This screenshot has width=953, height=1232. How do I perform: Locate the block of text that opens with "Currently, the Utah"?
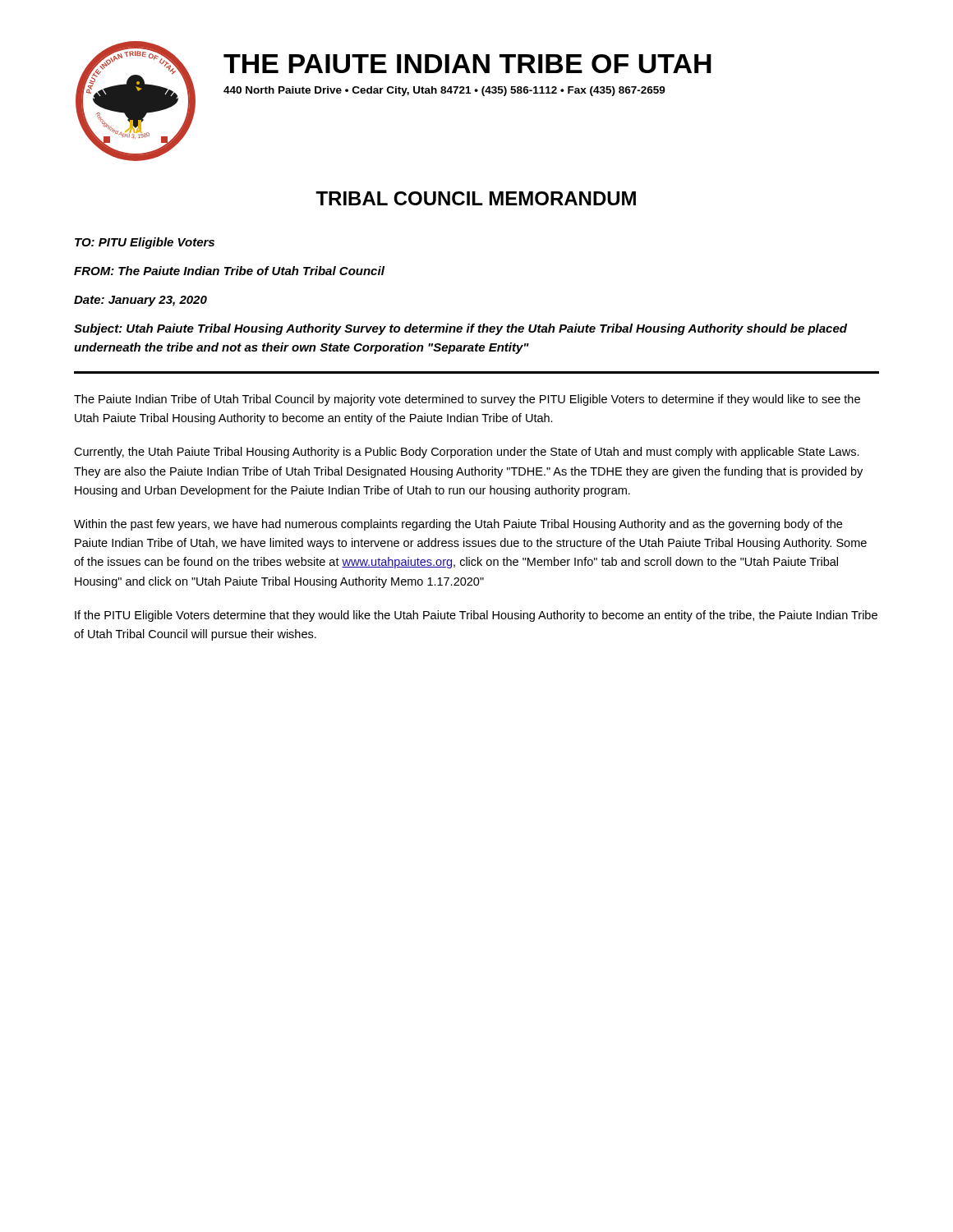click(468, 471)
